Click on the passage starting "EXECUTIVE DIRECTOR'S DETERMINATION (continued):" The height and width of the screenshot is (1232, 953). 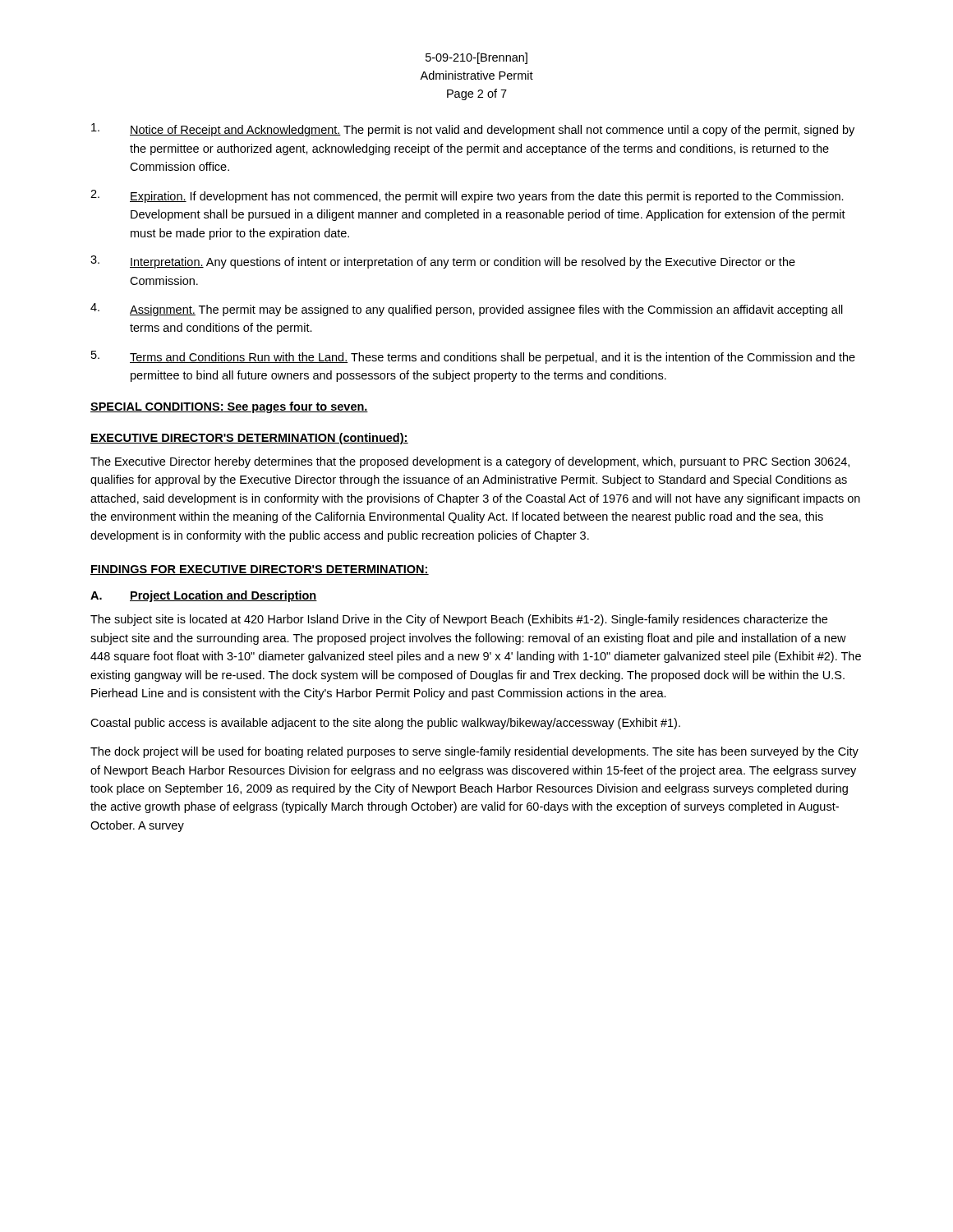pos(249,438)
